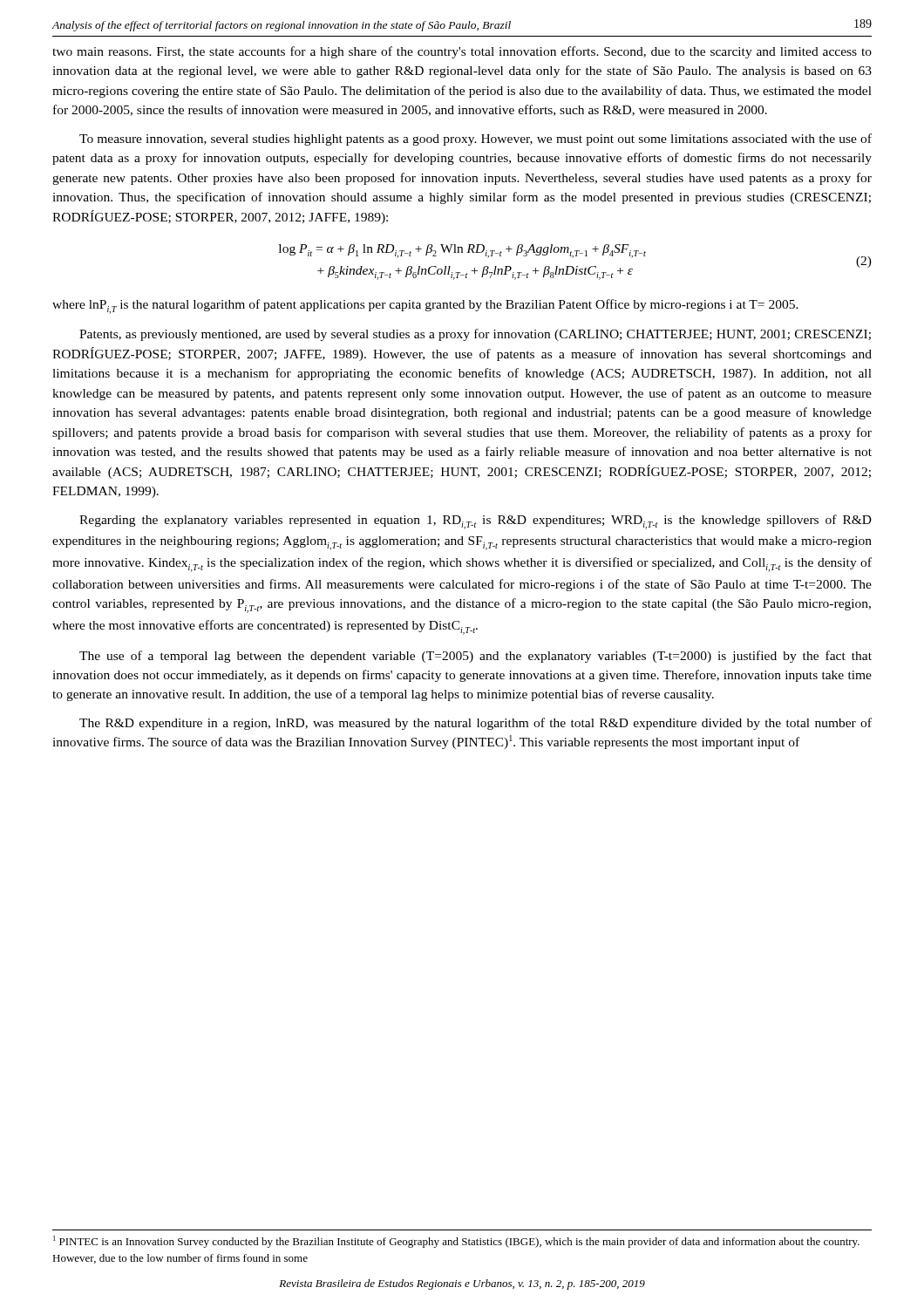Find the passage starting "where lnPi,T is"
The image size is (924, 1308).
tap(462, 305)
